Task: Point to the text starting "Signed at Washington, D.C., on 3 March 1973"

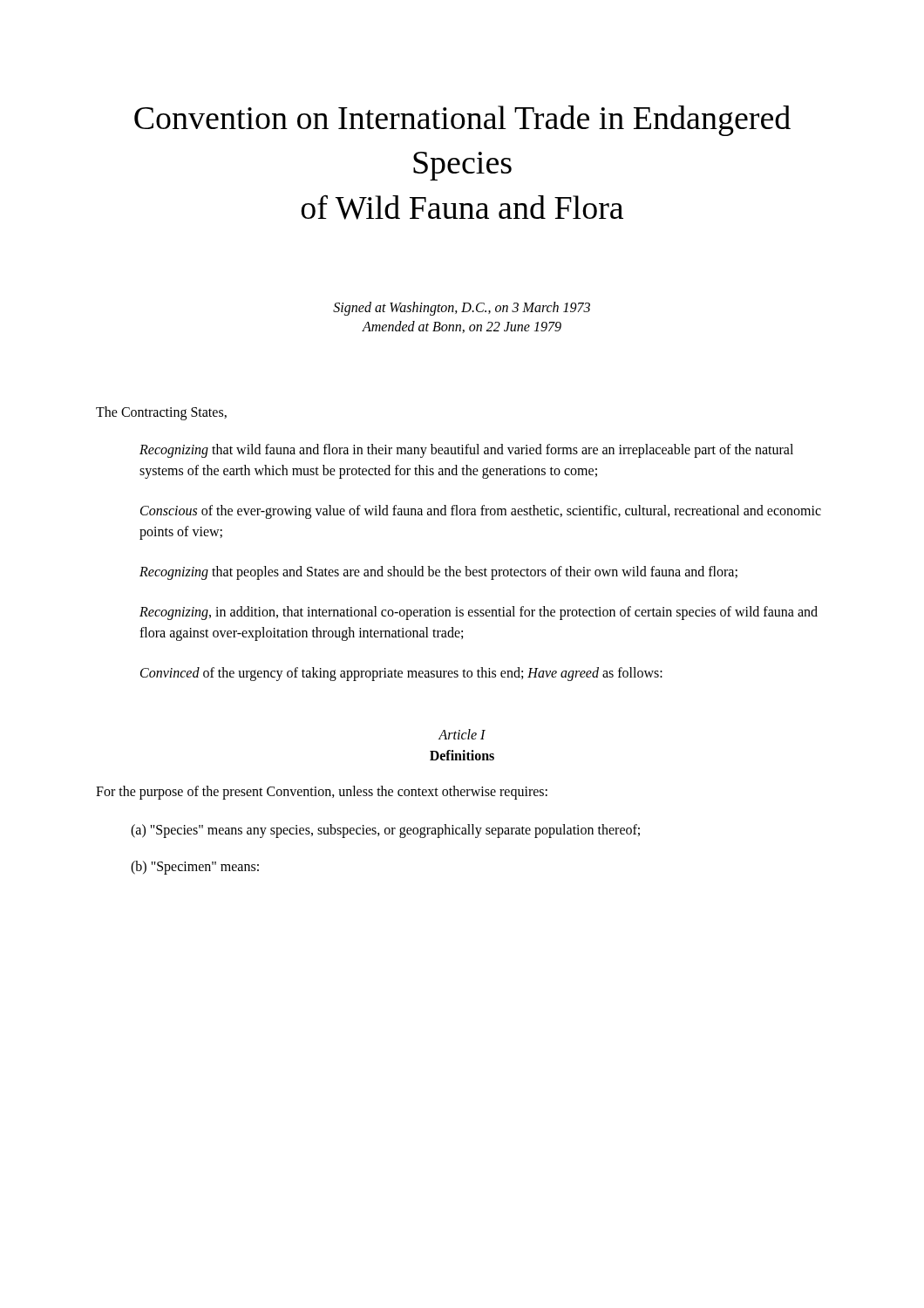Action: (462, 317)
